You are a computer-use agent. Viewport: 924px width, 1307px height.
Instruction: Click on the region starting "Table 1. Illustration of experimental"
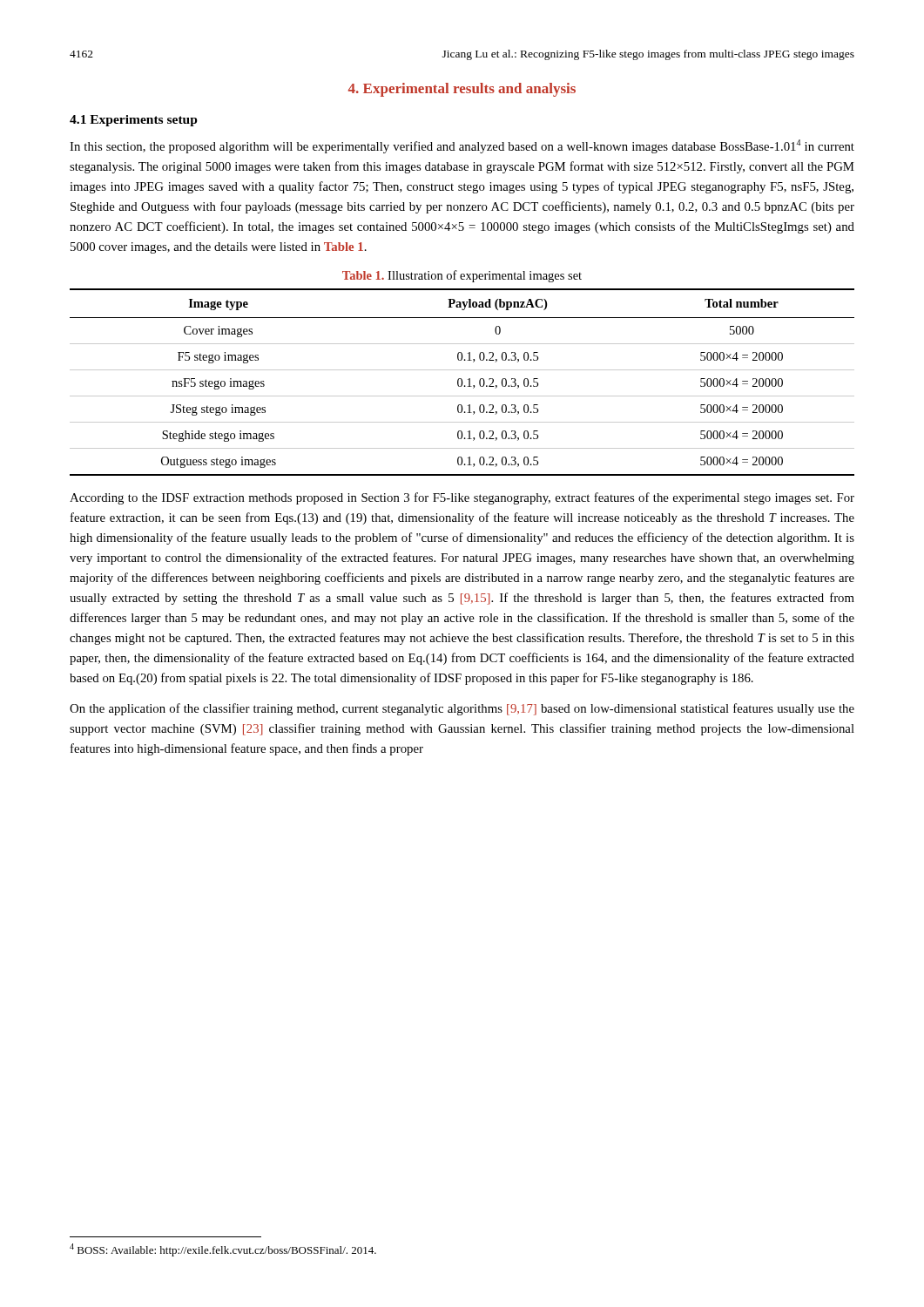462,276
